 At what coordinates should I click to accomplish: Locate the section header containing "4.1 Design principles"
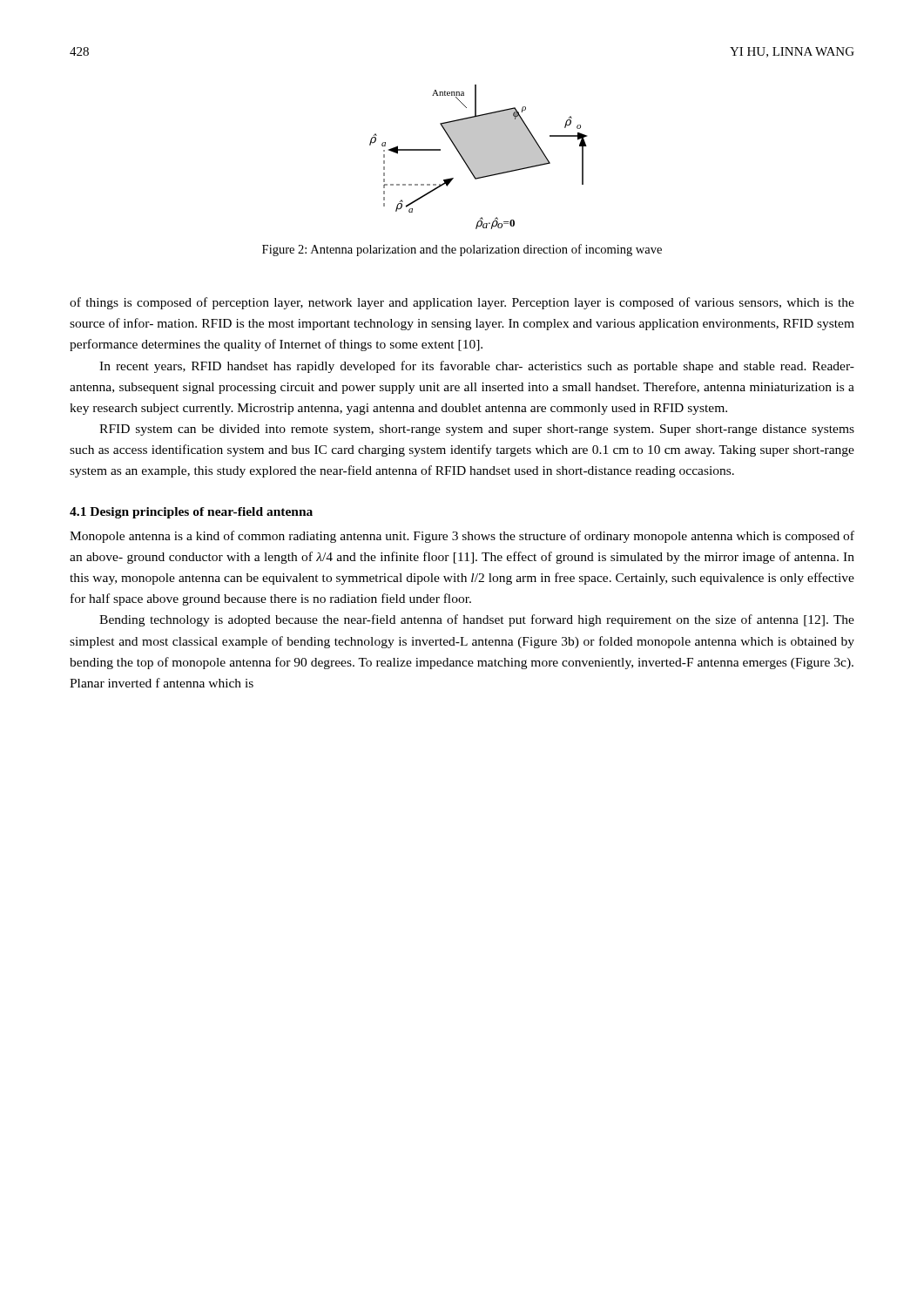click(x=191, y=511)
